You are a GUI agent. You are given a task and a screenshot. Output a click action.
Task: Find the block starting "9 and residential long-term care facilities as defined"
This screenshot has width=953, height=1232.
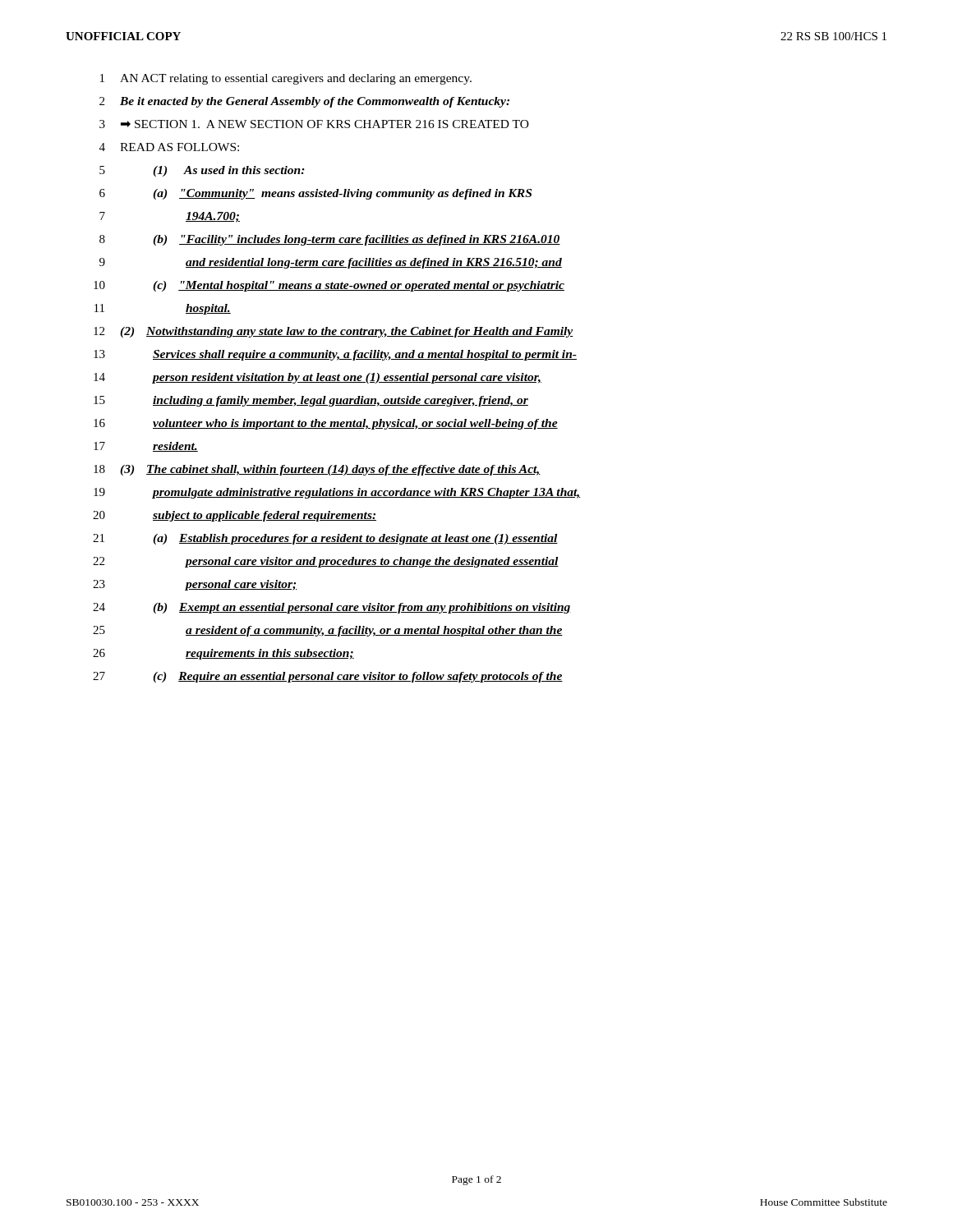coord(476,262)
